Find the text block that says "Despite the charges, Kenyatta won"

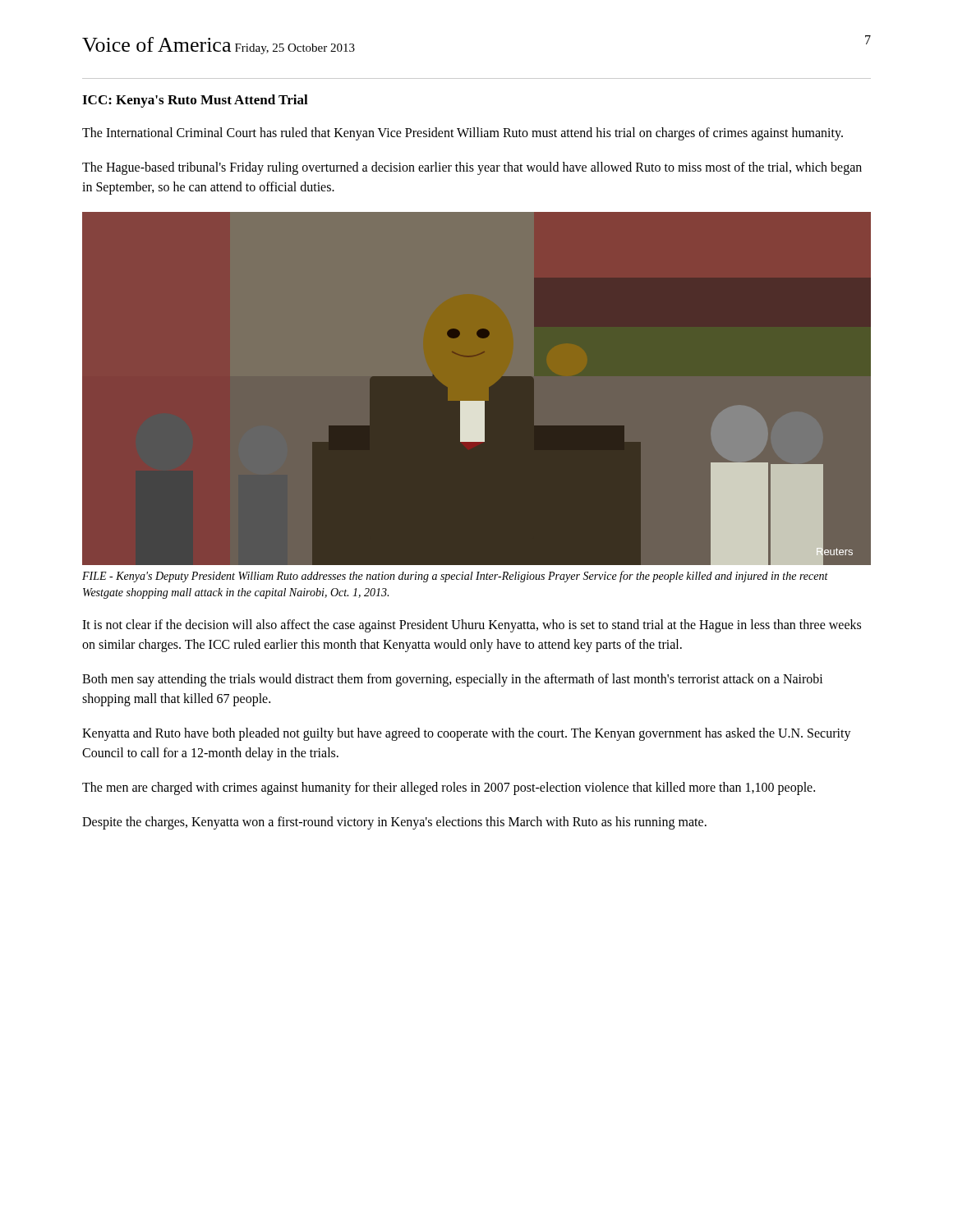[x=476, y=822]
